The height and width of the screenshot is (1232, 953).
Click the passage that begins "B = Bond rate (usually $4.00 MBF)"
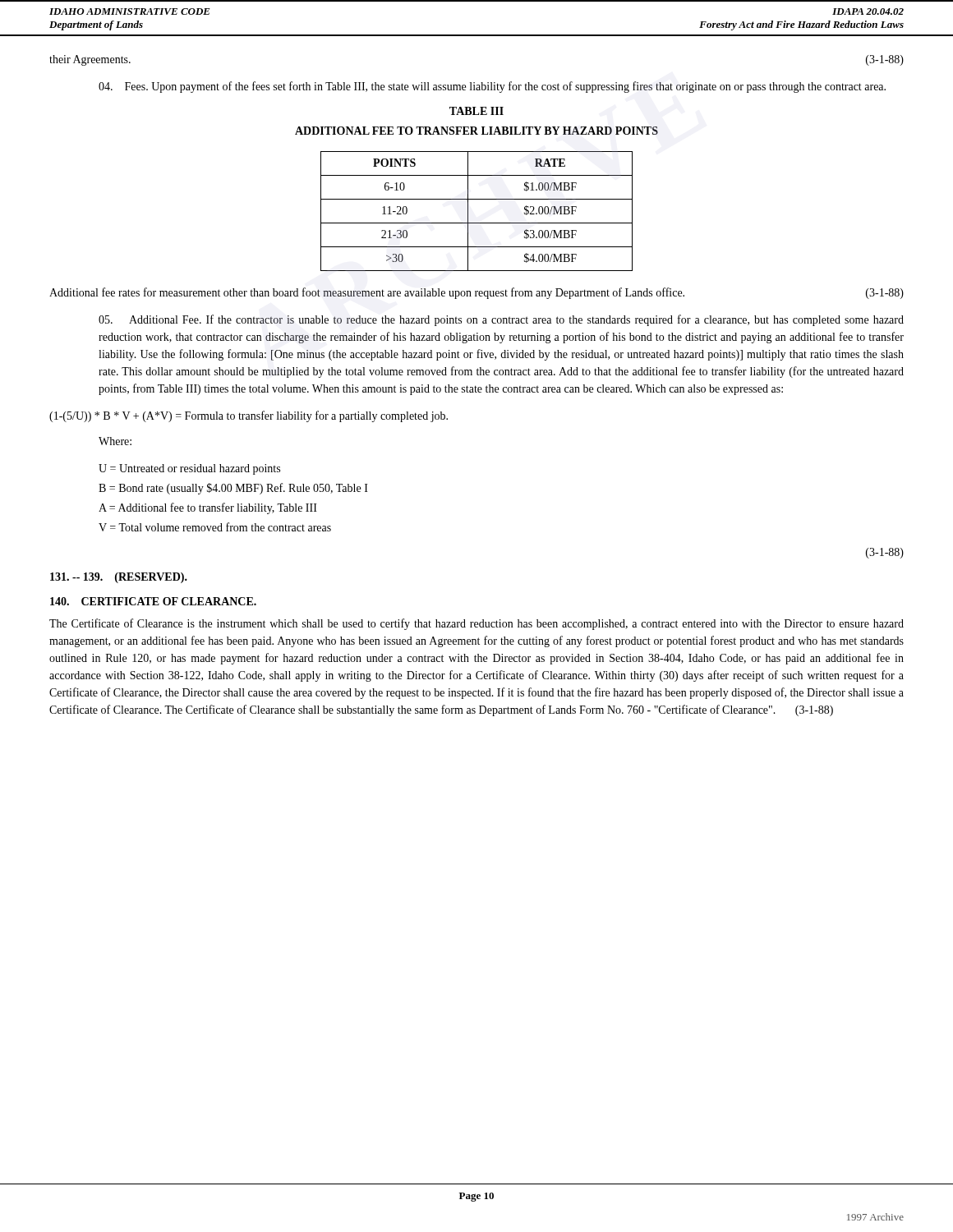233,488
